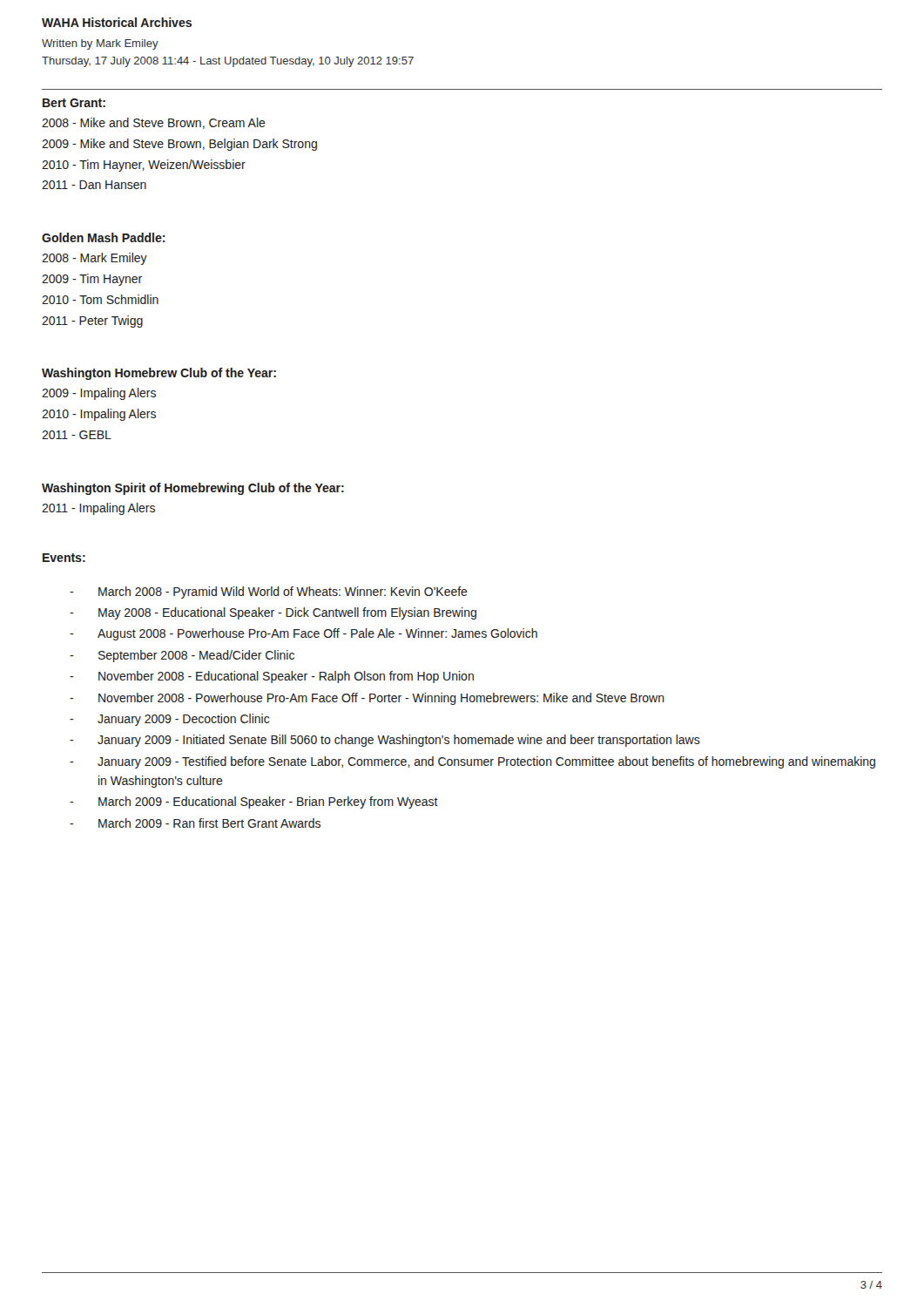Select the list item that reads "- January 2009 - Initiated Senate Bill"
This screenshot has width=924, height=1307.
(462, 740)
